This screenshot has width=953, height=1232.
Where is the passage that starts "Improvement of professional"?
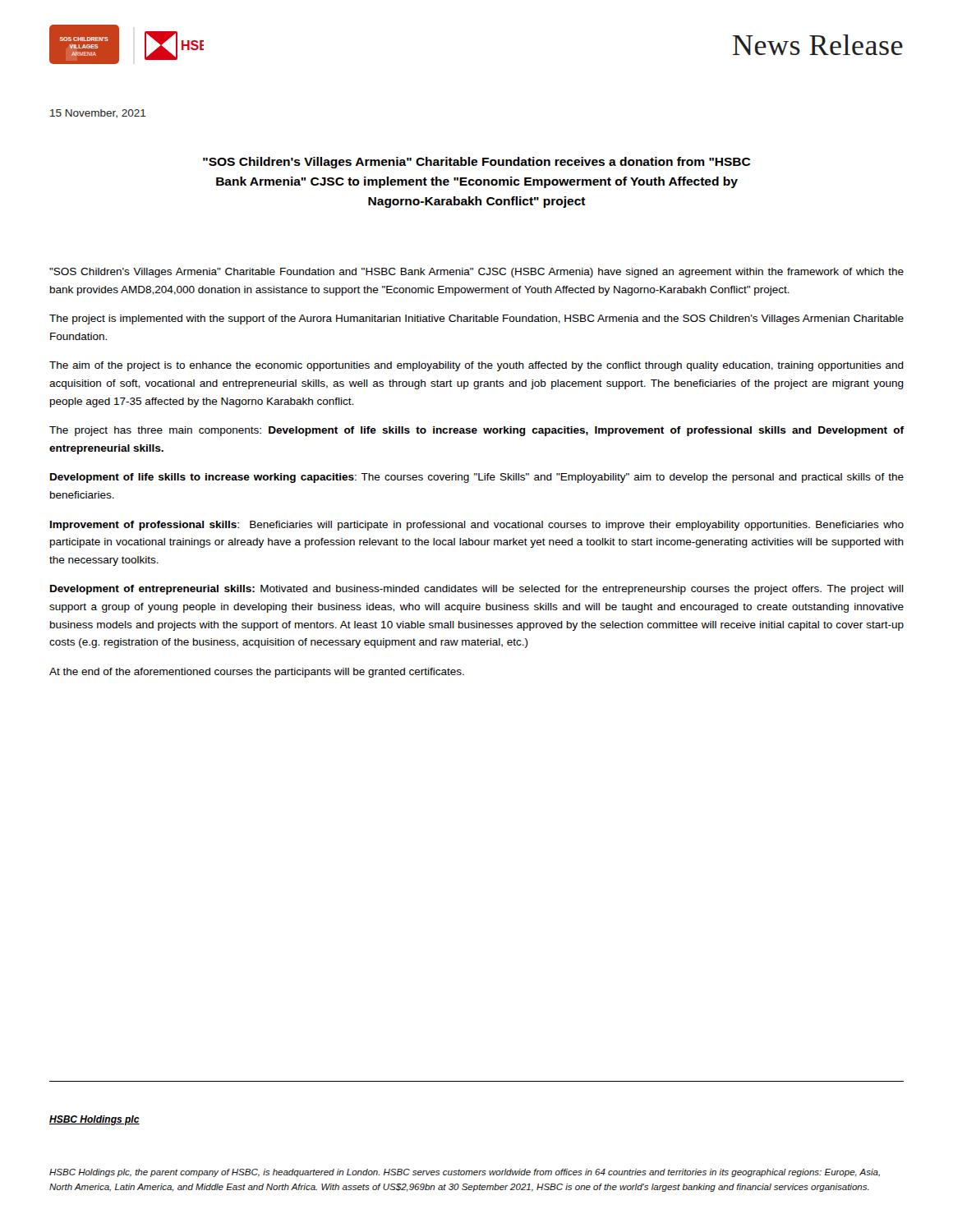pos(476,542)
